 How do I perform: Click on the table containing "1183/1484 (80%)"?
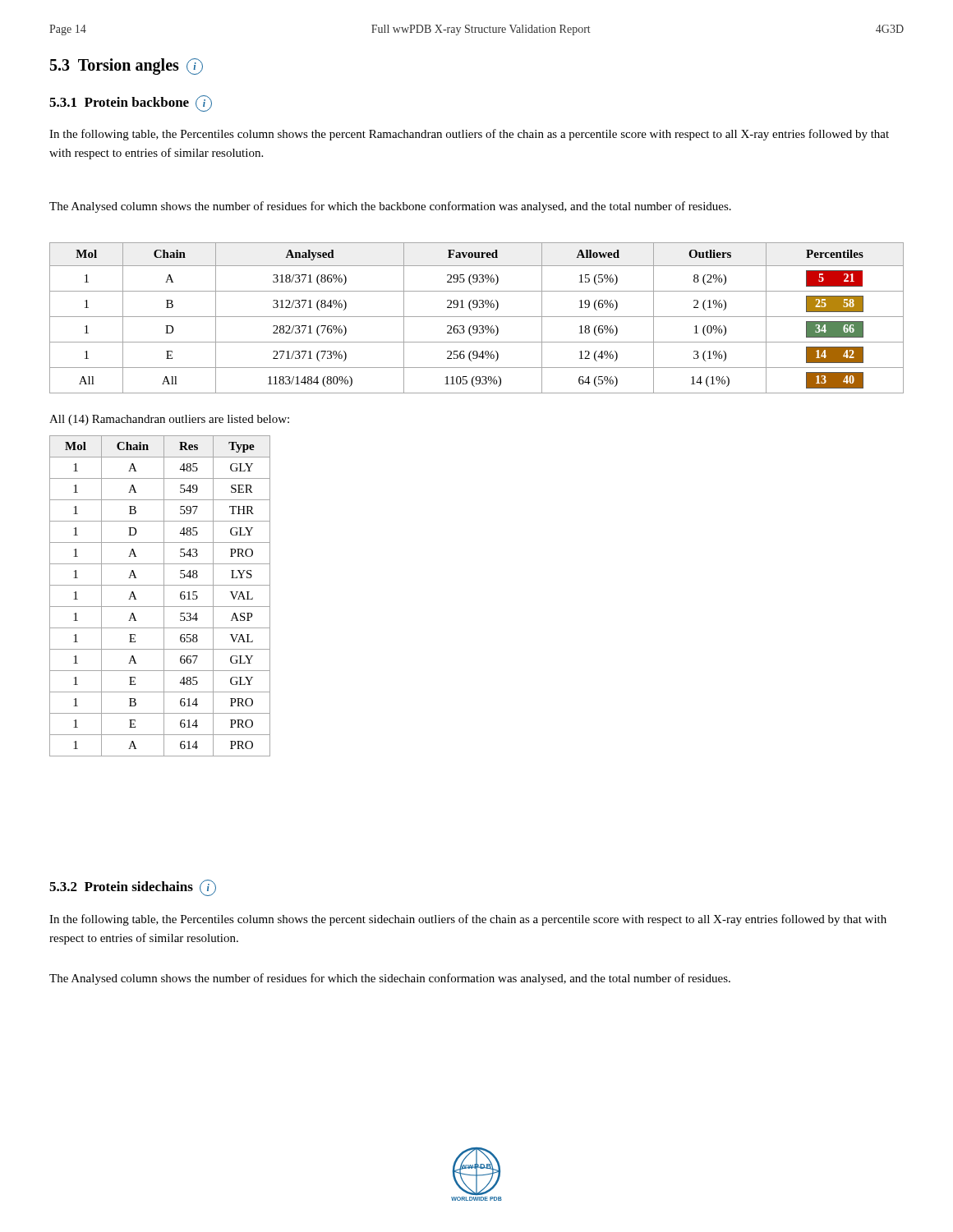tap(476, 318)
